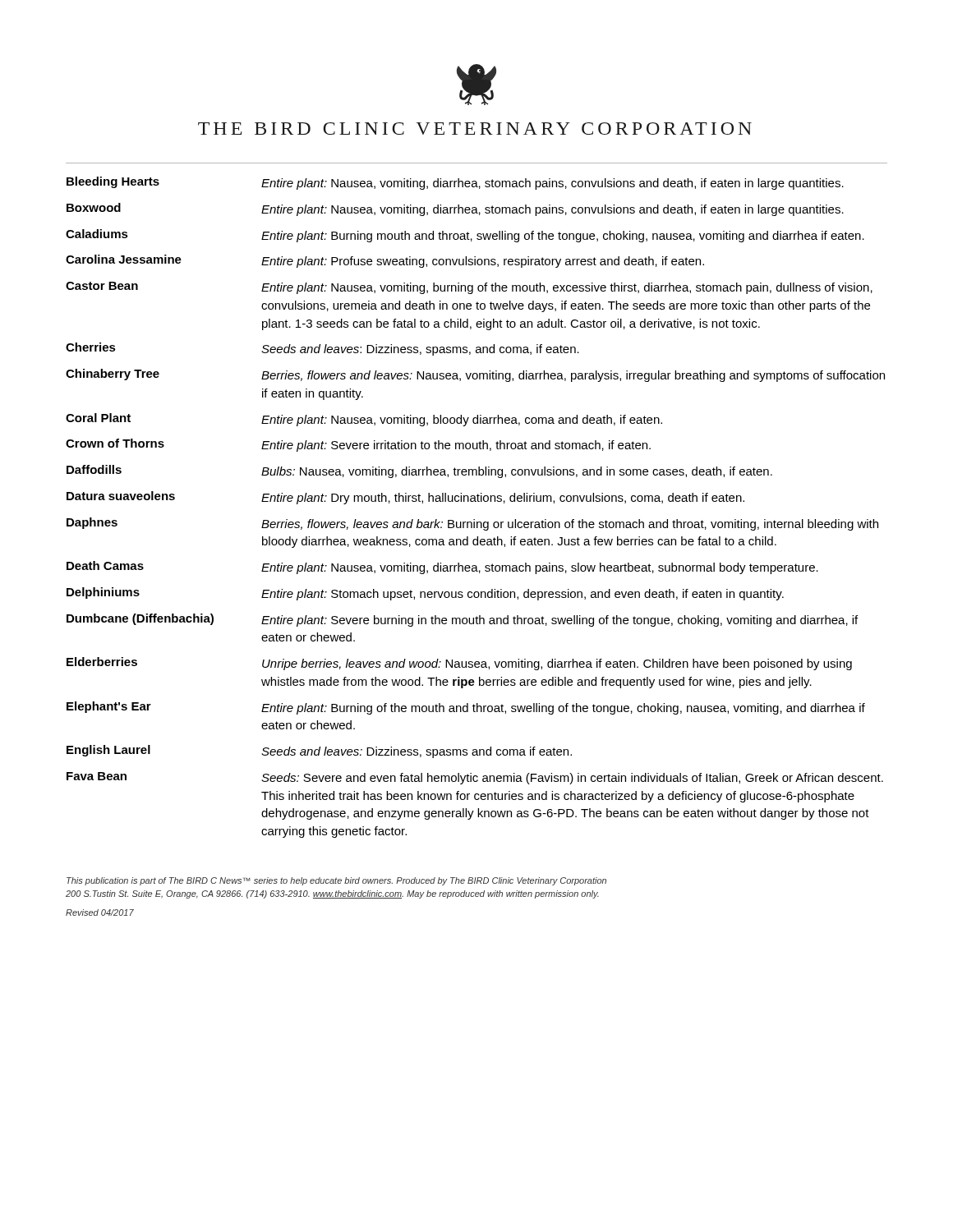The width and height of the screenshot is (953, 1232).
Task: Where is the passage that starts "This publication is part of The BIRD"?
Action: click(x=336, y=887)
